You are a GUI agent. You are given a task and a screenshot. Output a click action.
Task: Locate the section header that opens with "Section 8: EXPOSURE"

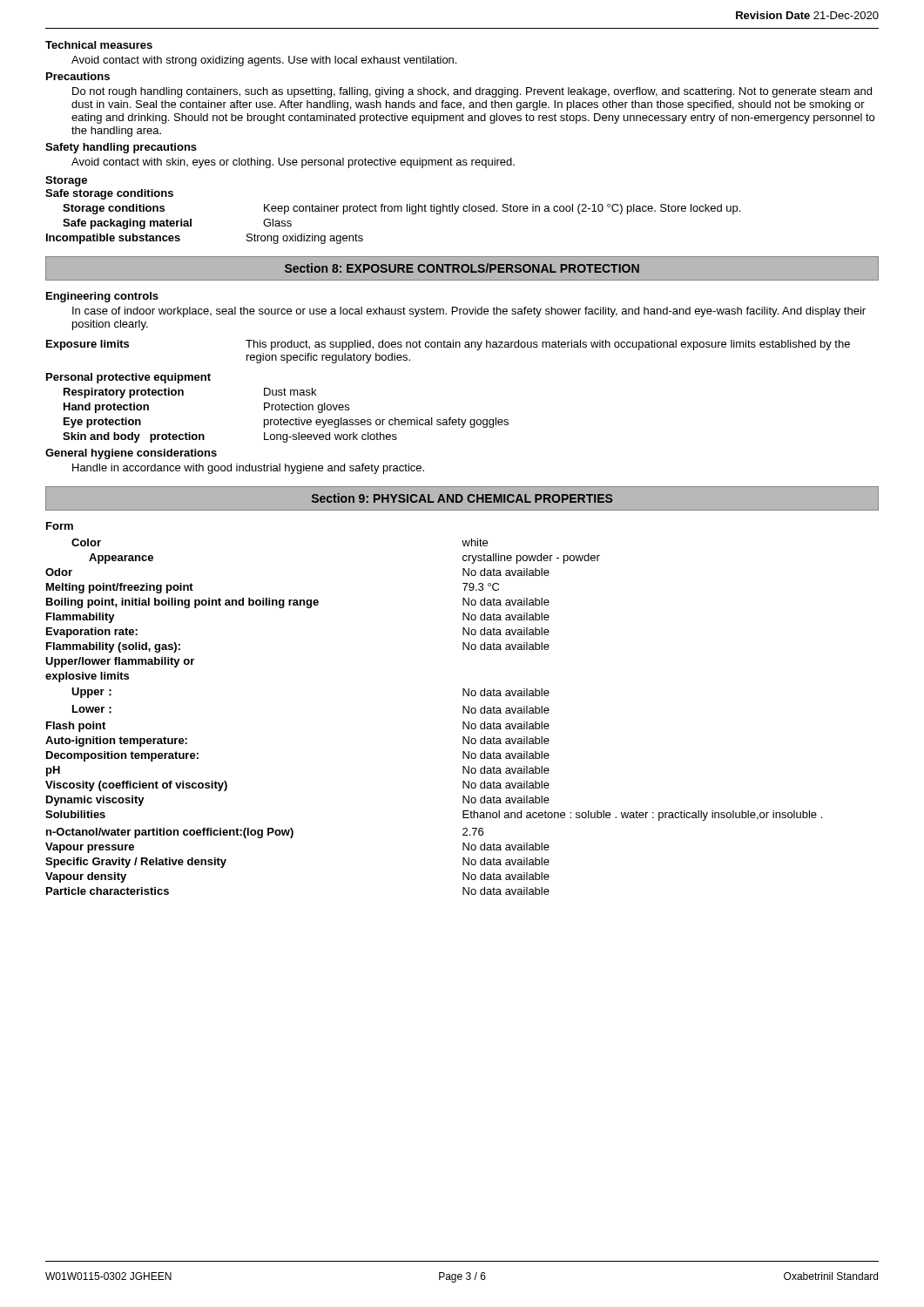point(462,268)
